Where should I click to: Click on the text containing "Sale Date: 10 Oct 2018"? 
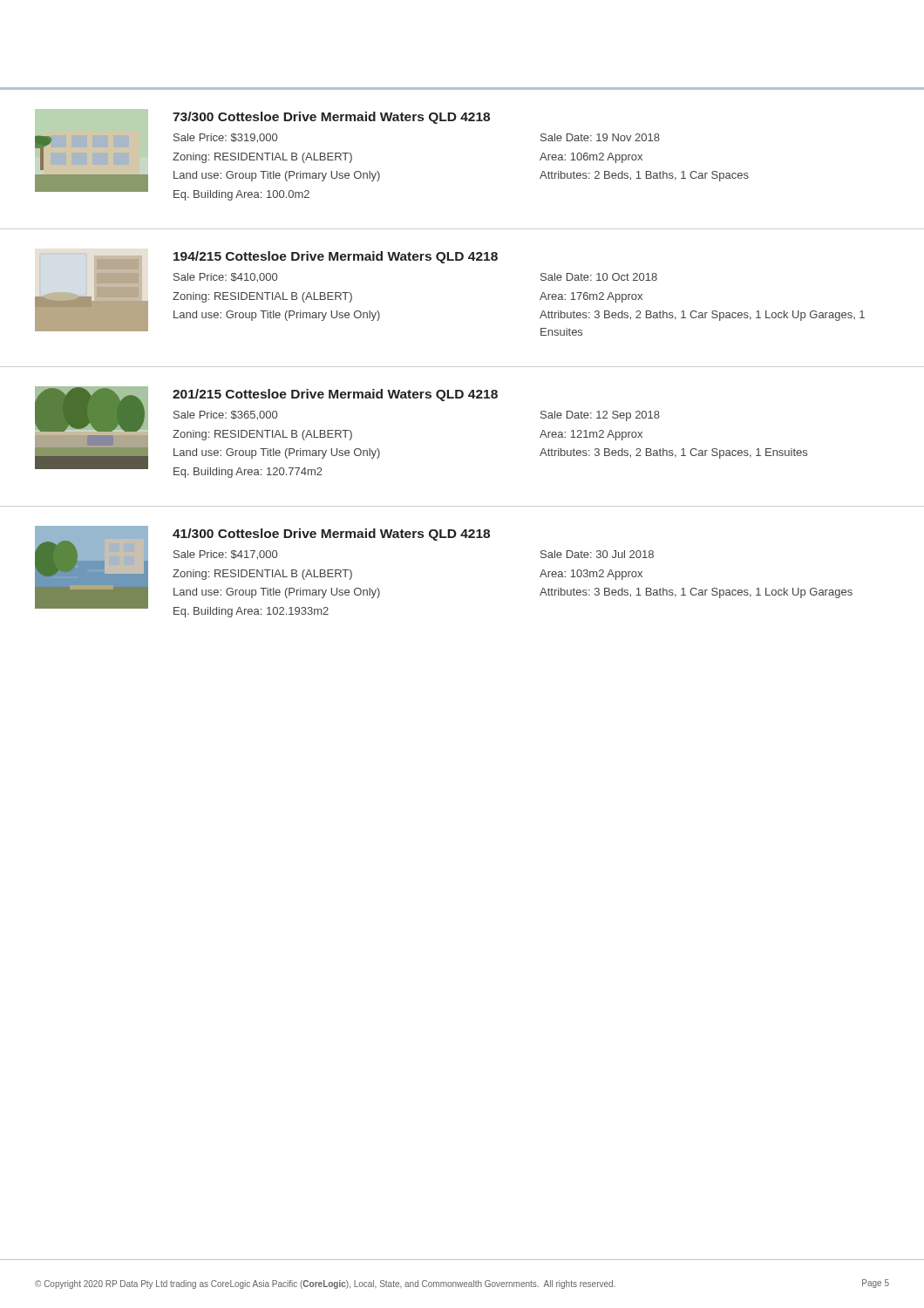click(x=599, y=277)
